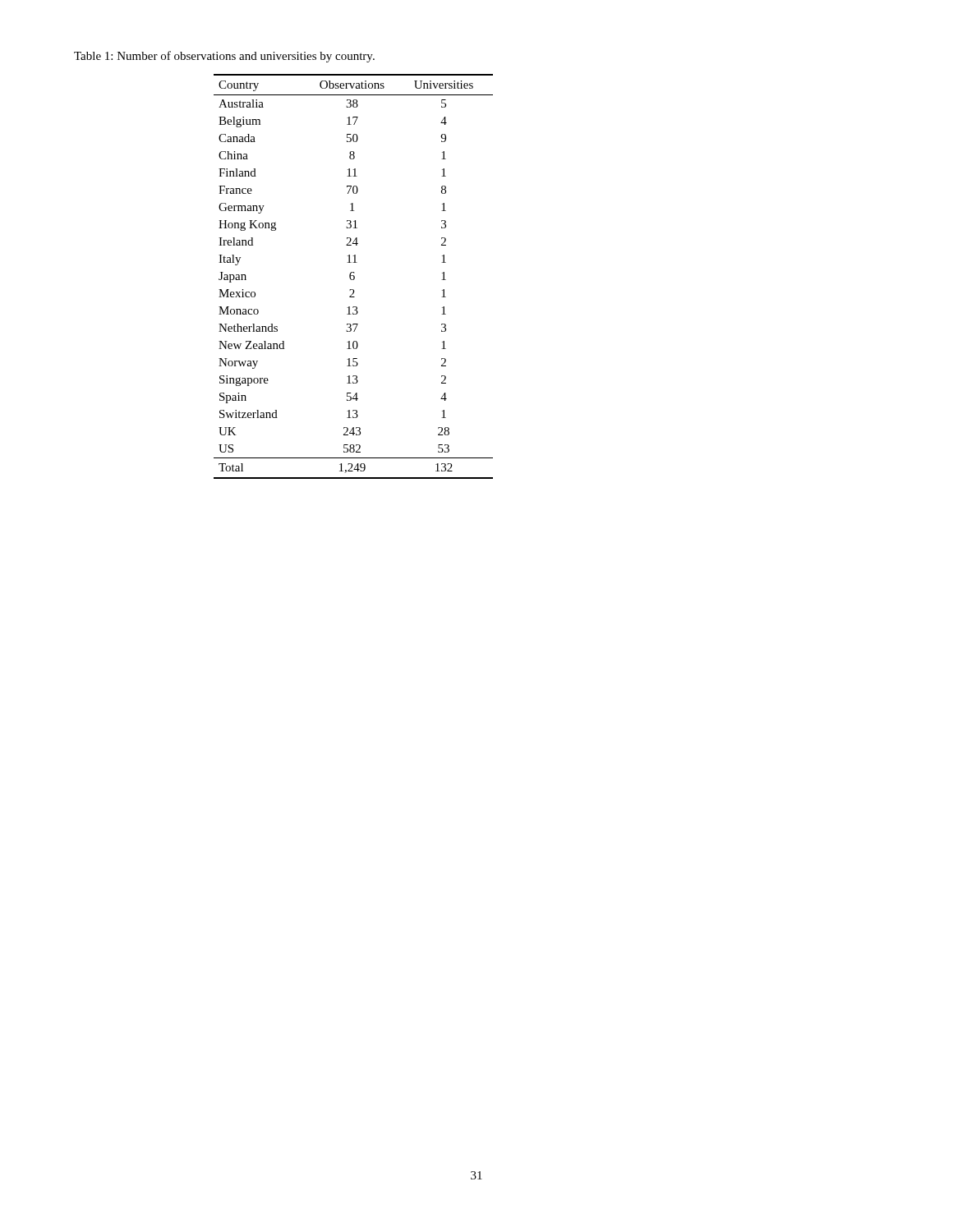Image resolution: width=953 pixels, height=1232 pixels.
Task: Click on the caption that reads "Table 1: Number of observations and universities by"
Action: pos(225,56)
